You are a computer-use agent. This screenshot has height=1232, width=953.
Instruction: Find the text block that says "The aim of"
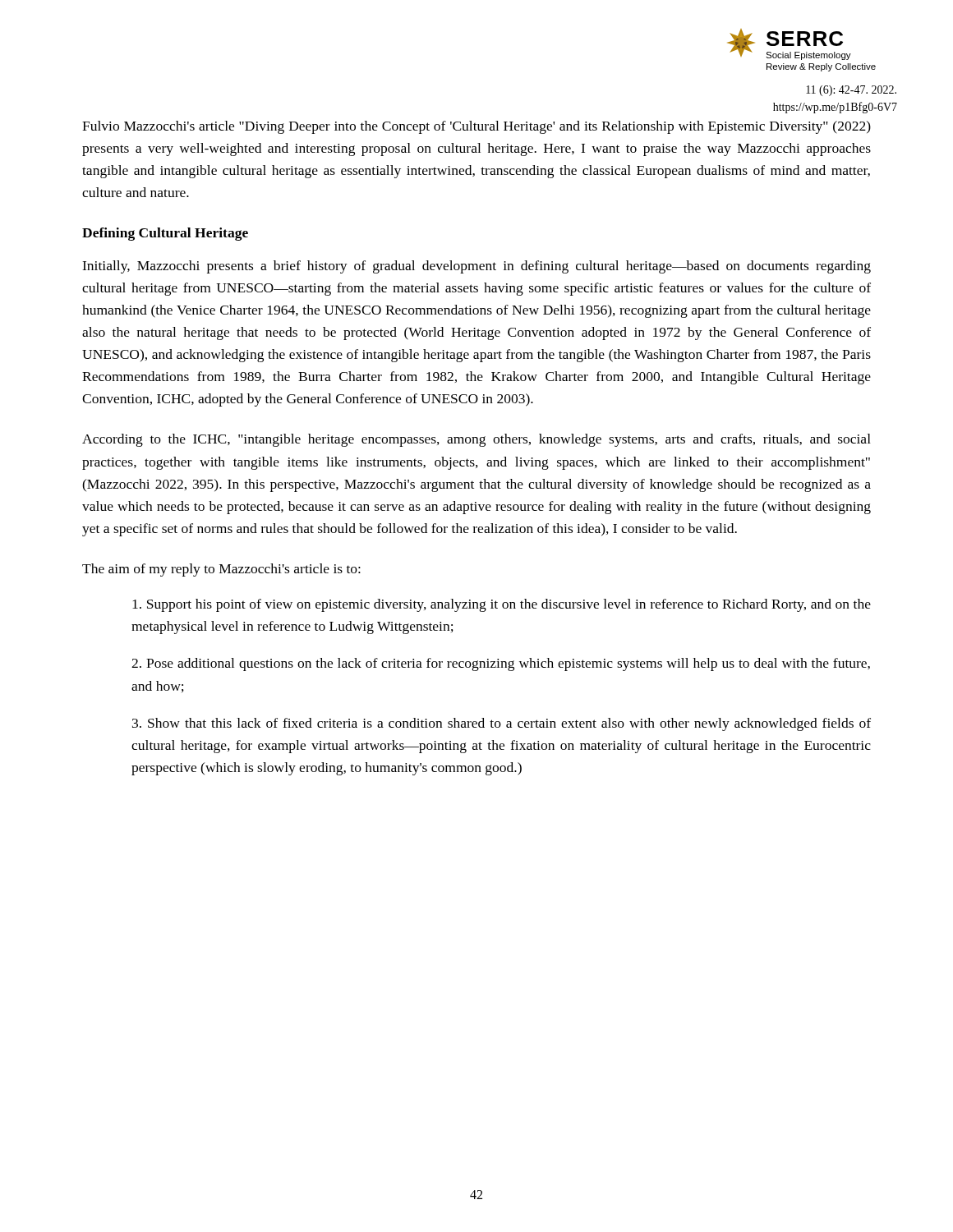pyautogui.click(x=222, y=568)
